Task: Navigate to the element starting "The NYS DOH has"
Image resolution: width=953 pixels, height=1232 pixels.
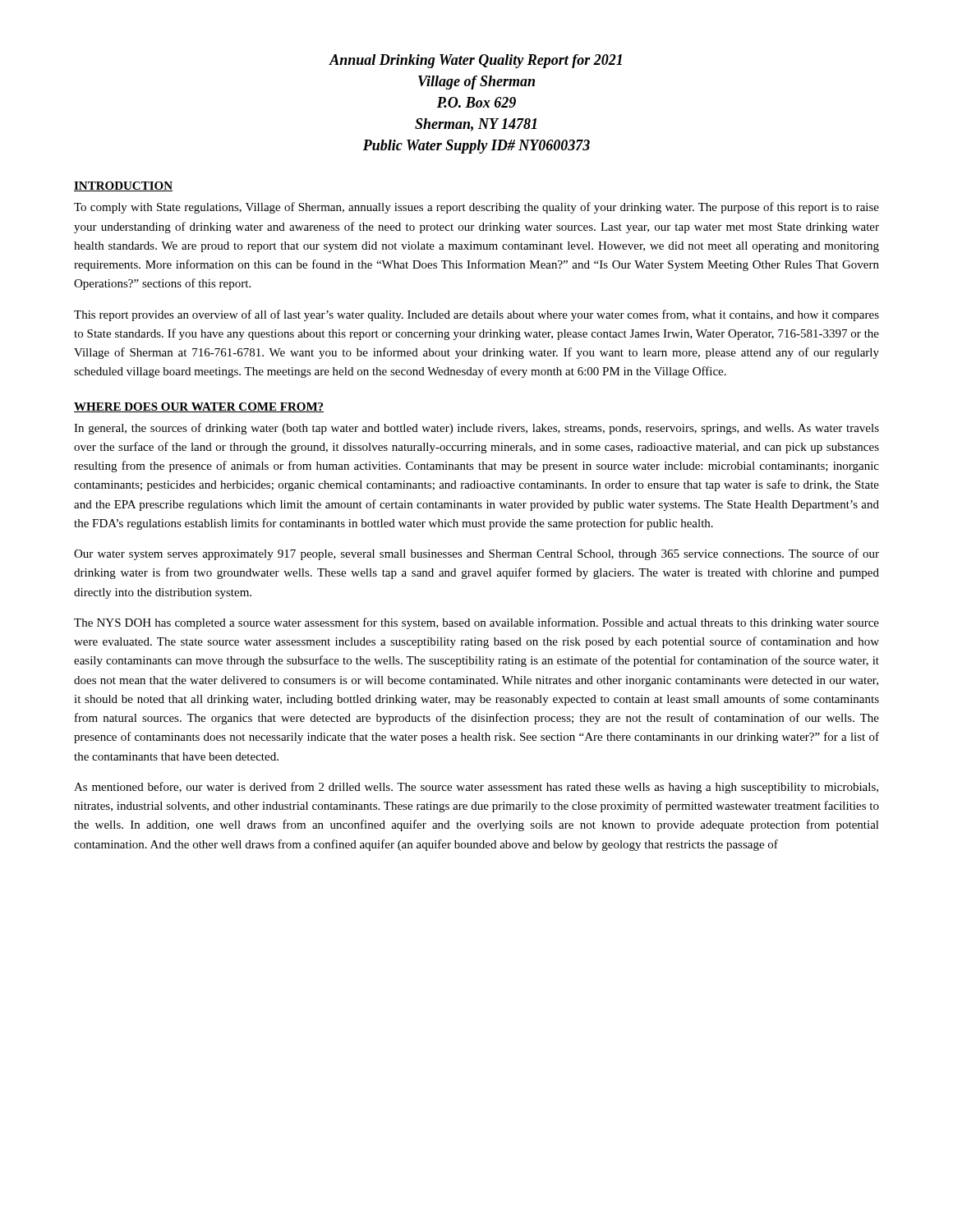Action: pos(476,689)
